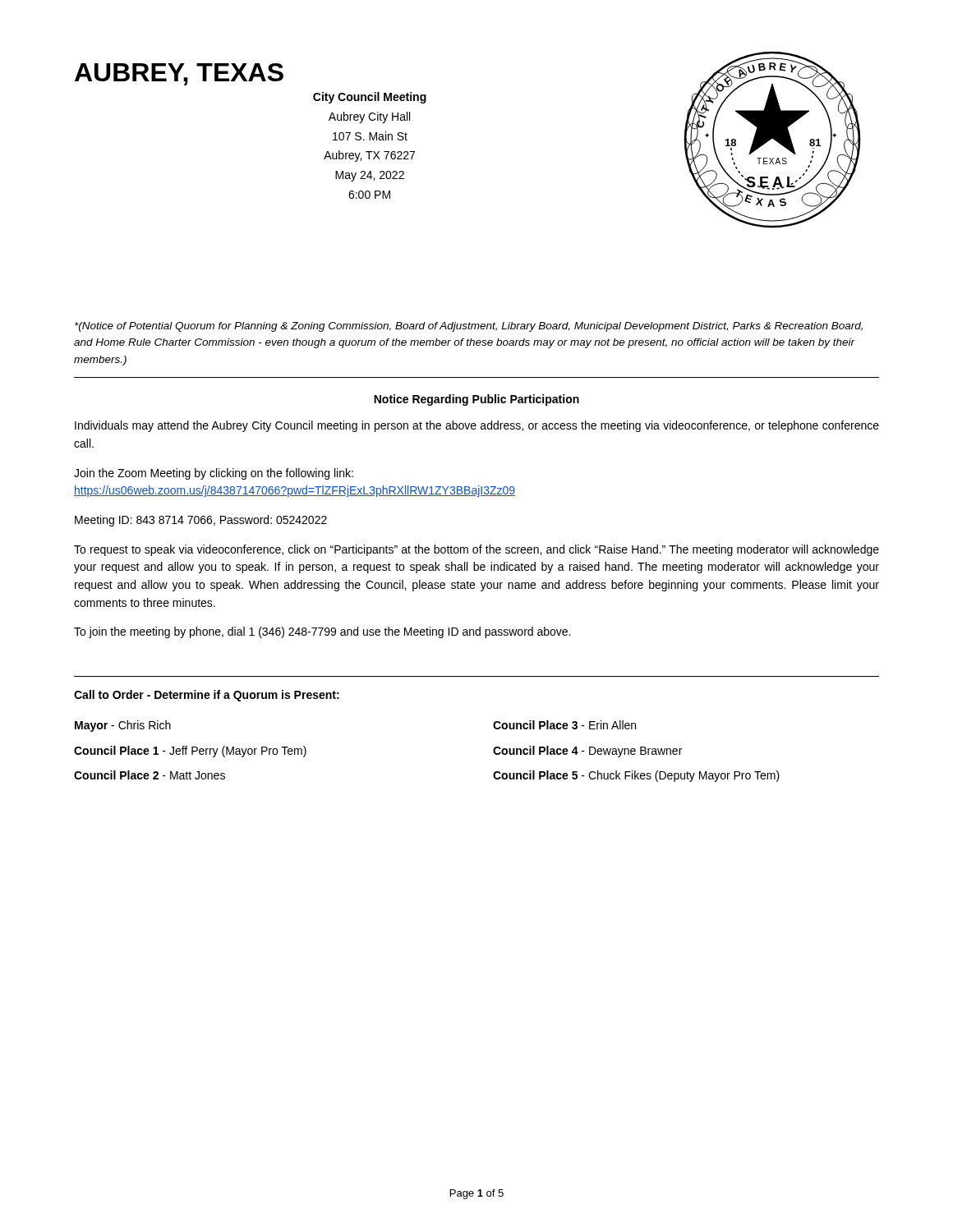The height and width of the screenshot is (1232, 953).
Task: Select the text containing "Mayor - Chris Rich"
Action: [x=123, y=725]
